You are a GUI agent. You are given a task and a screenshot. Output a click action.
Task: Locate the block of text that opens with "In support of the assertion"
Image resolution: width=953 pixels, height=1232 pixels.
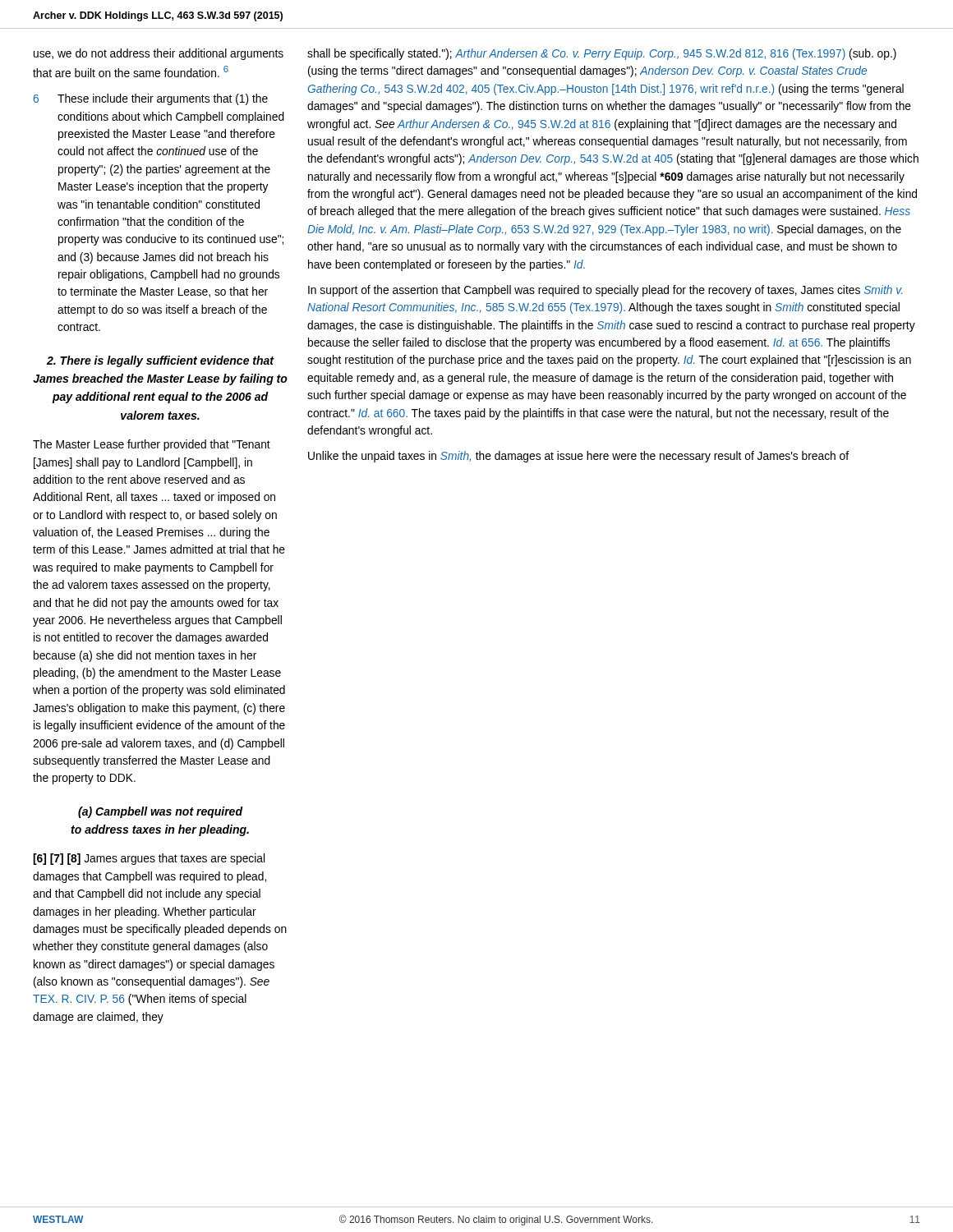click(x=614, y=361)
